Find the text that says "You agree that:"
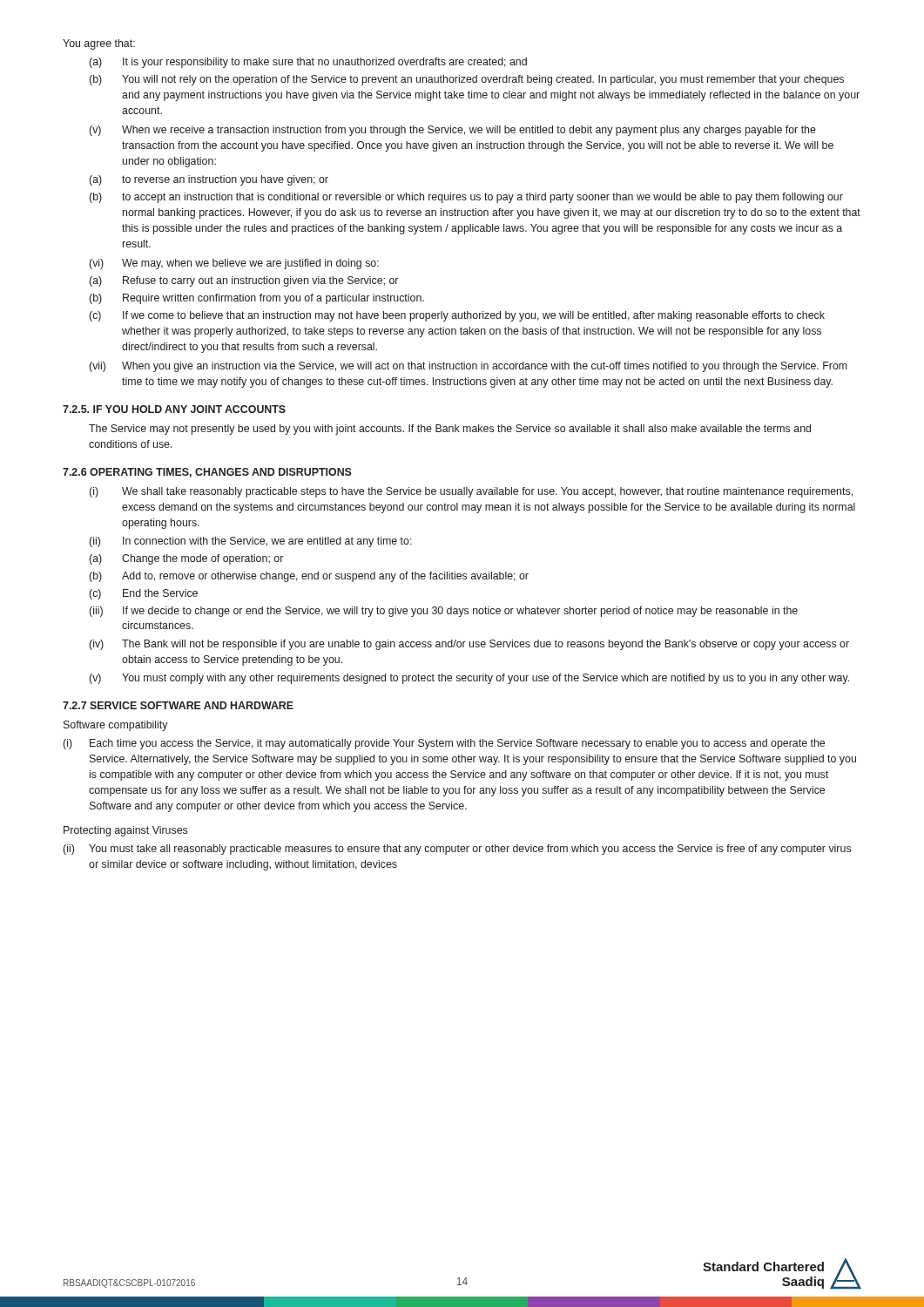 tap(99, 44)
